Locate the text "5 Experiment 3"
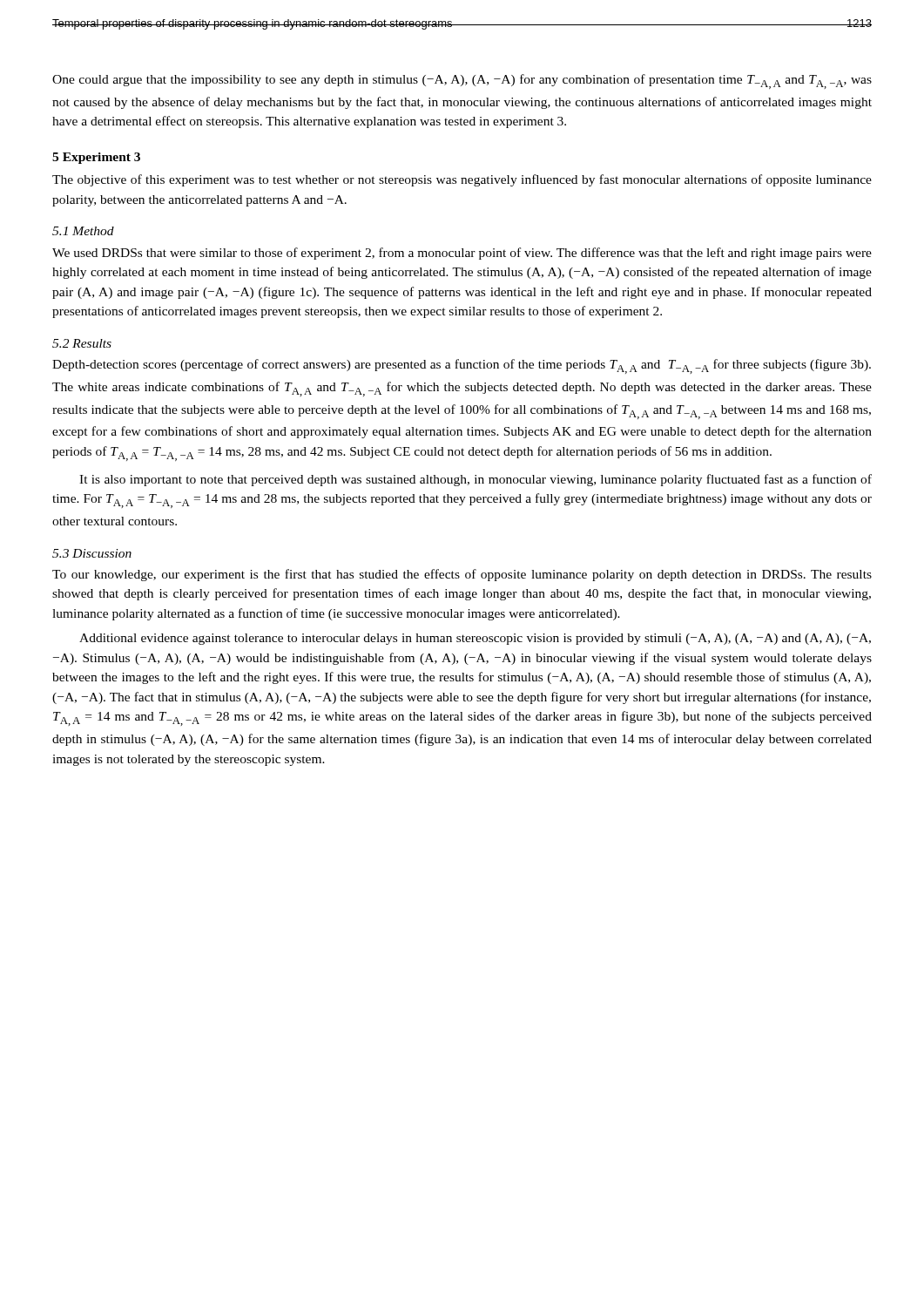 97,156
